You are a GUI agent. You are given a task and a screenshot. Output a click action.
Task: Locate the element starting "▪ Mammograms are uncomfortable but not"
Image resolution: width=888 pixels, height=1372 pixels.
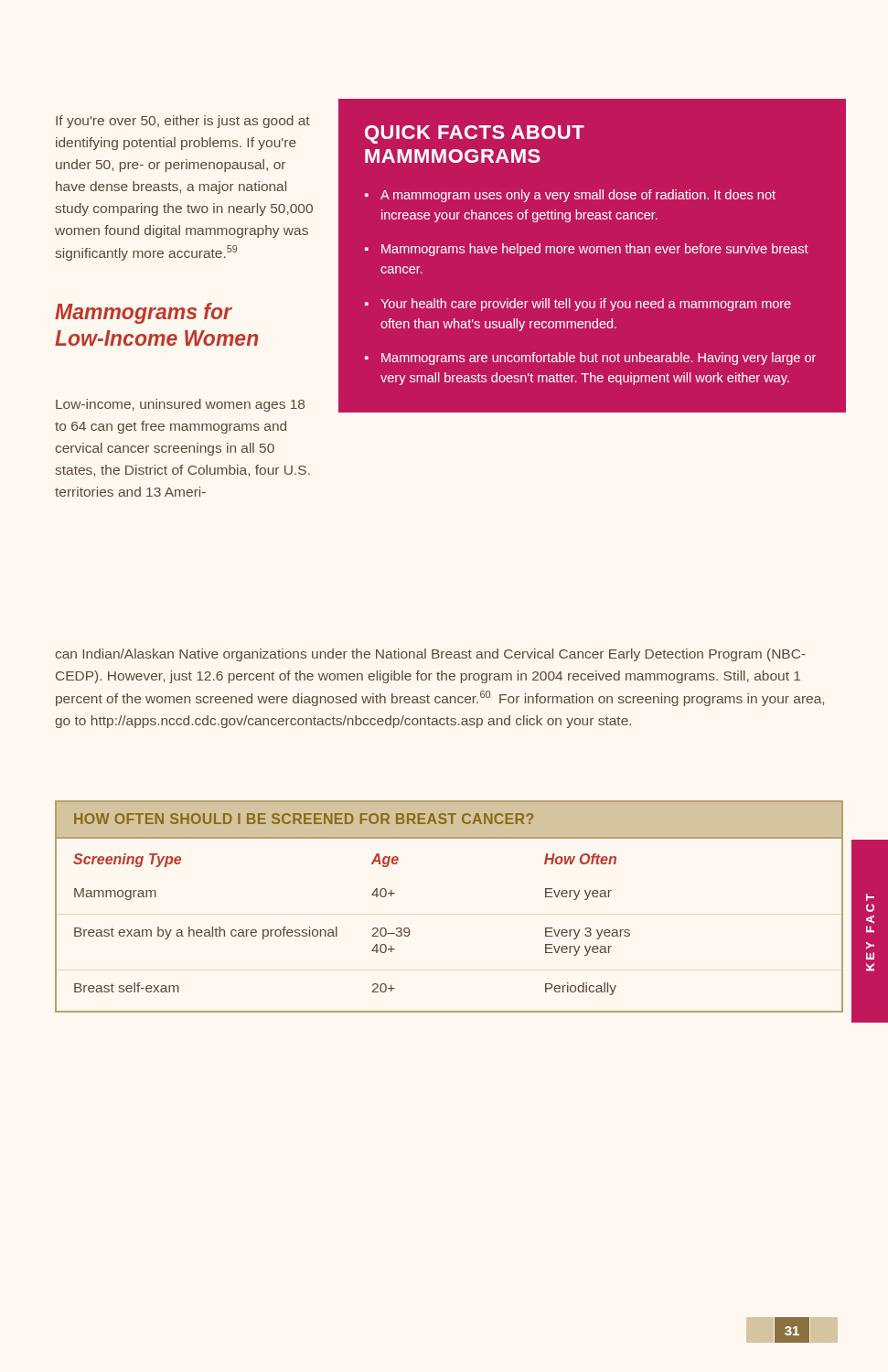tap(590, 367)
